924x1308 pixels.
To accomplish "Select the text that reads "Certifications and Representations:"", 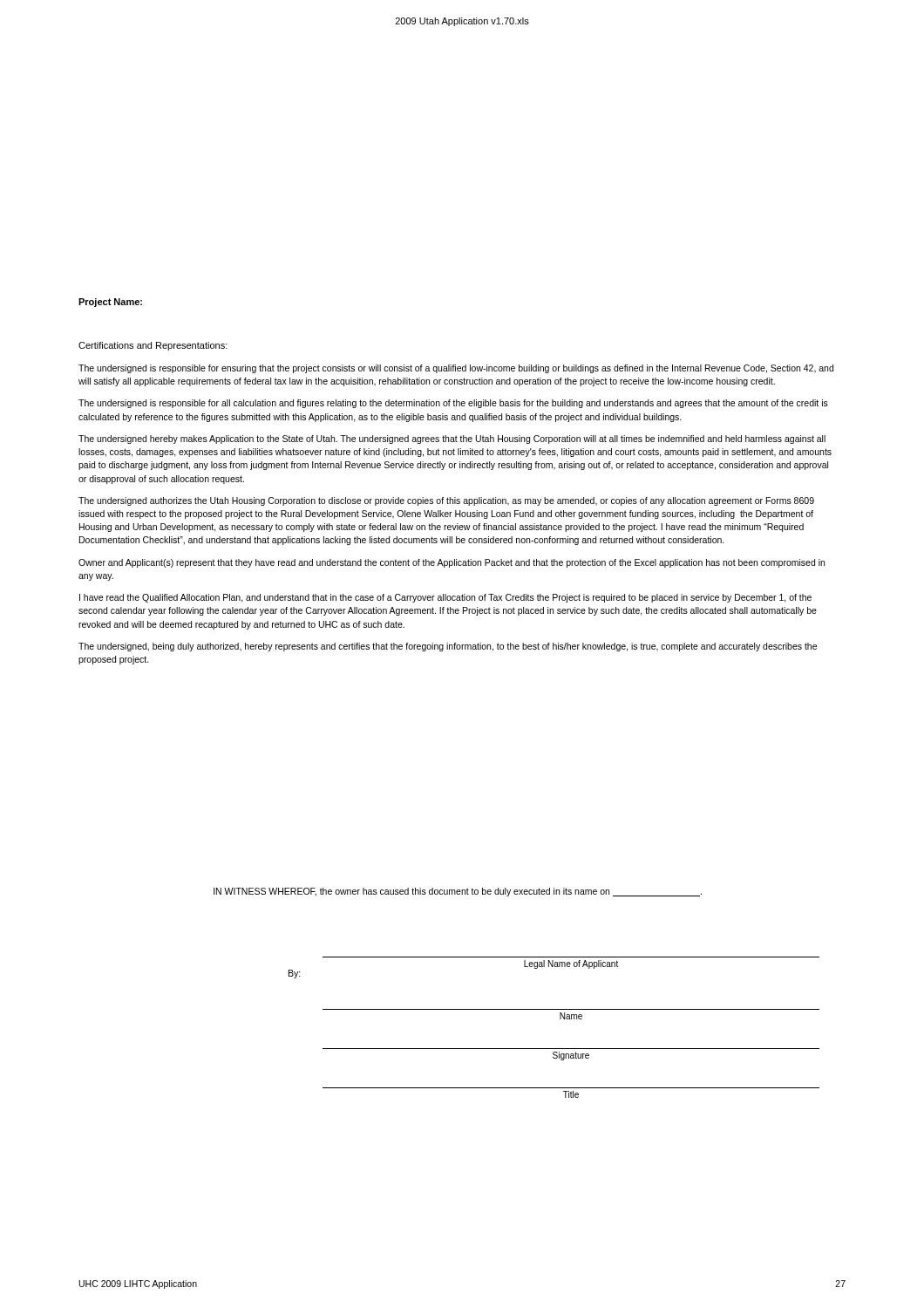I will pos(153,345).
